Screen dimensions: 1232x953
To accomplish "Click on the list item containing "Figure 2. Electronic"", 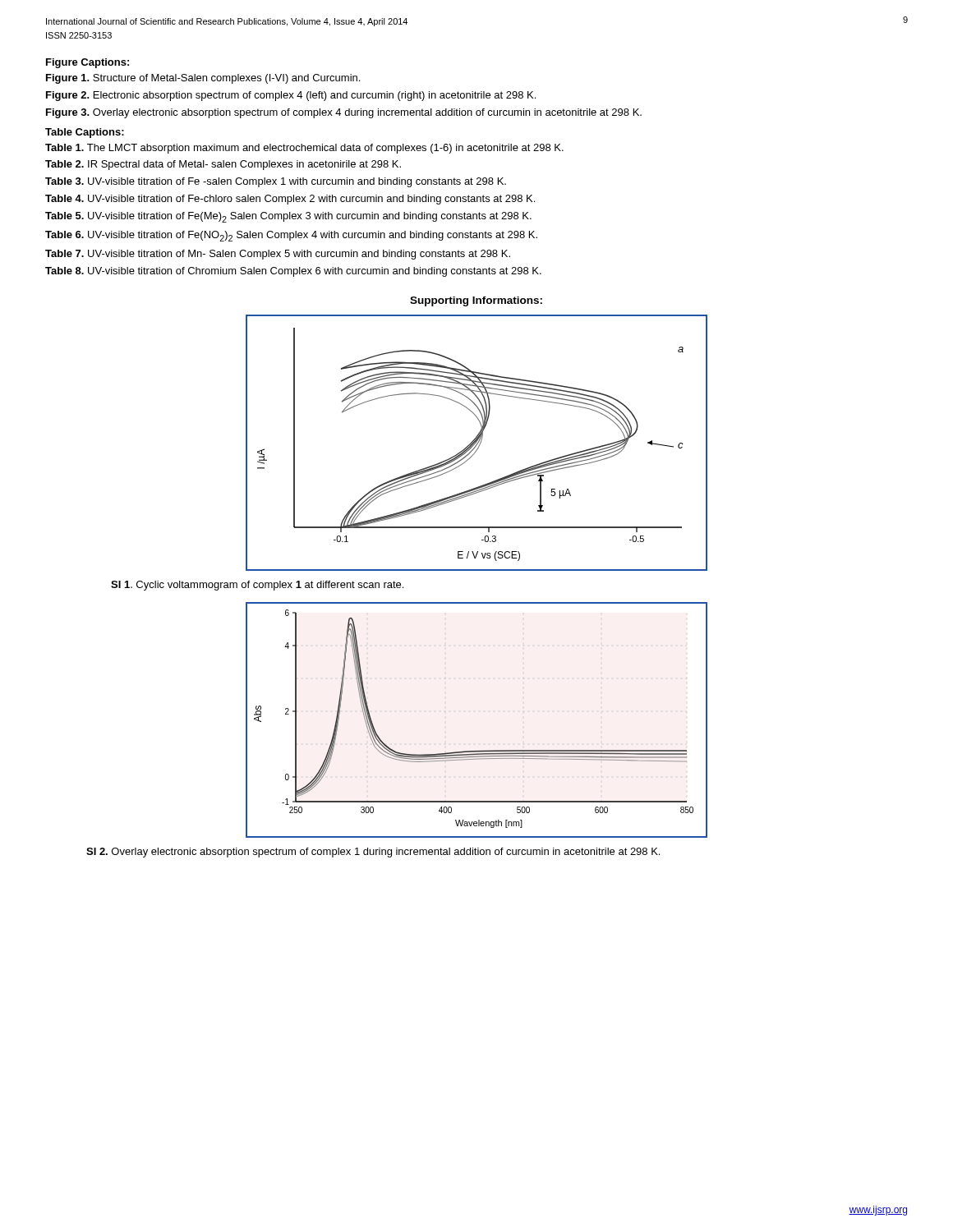I will pos(291,95).
